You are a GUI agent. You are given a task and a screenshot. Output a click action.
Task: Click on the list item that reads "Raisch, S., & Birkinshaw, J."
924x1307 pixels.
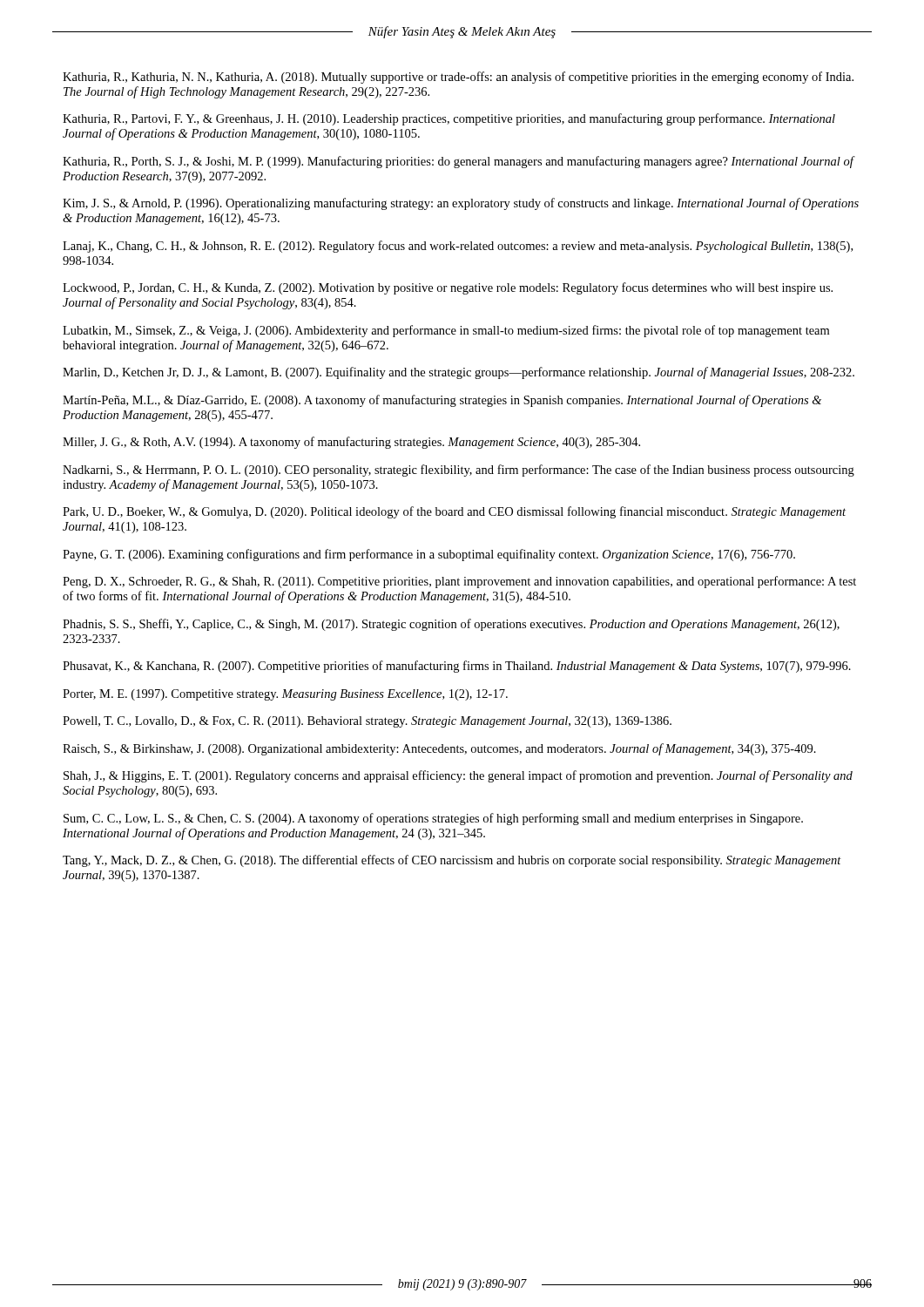click(462, 748)
